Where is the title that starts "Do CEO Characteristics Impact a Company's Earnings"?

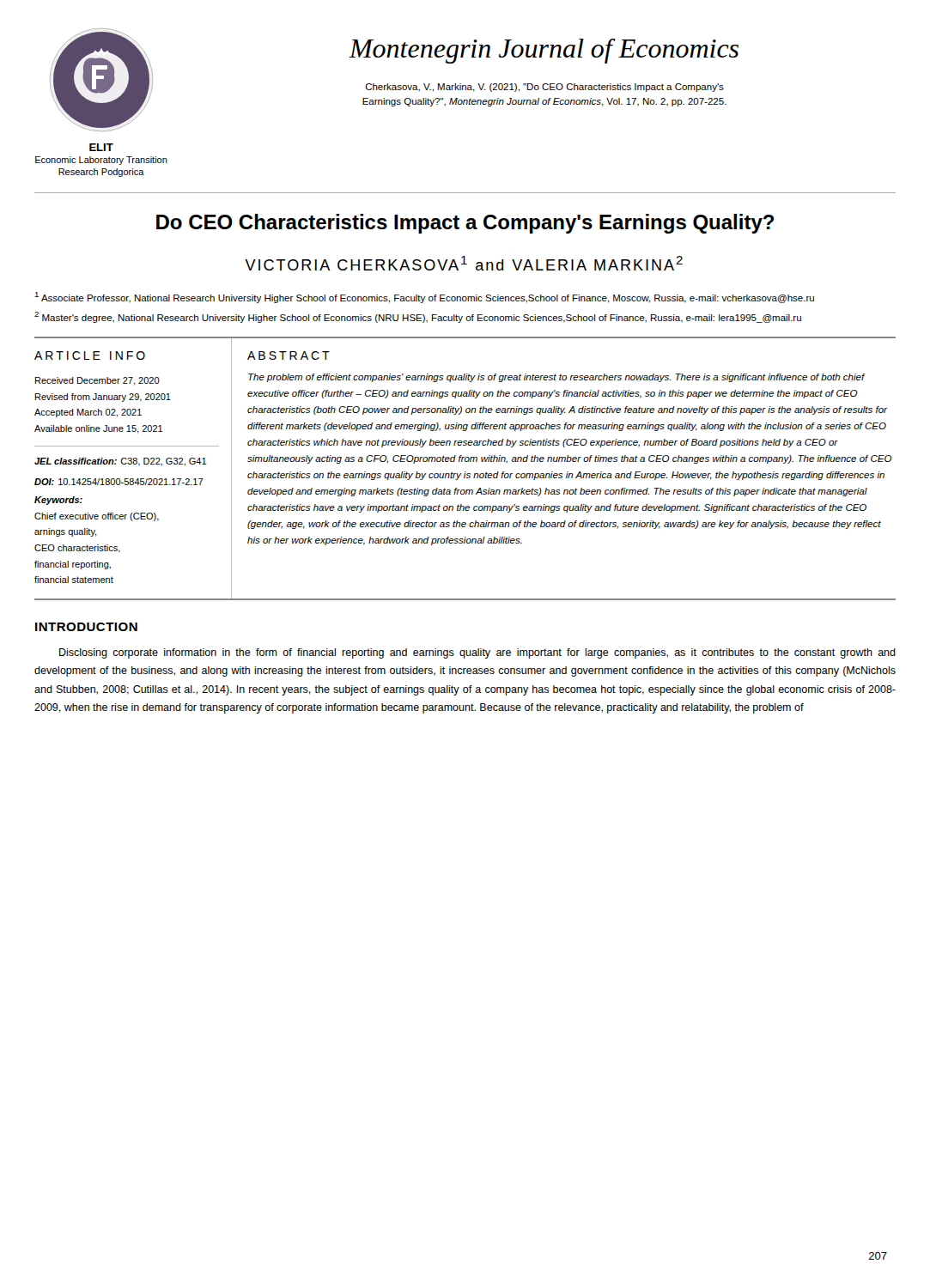tap(465, 222)
